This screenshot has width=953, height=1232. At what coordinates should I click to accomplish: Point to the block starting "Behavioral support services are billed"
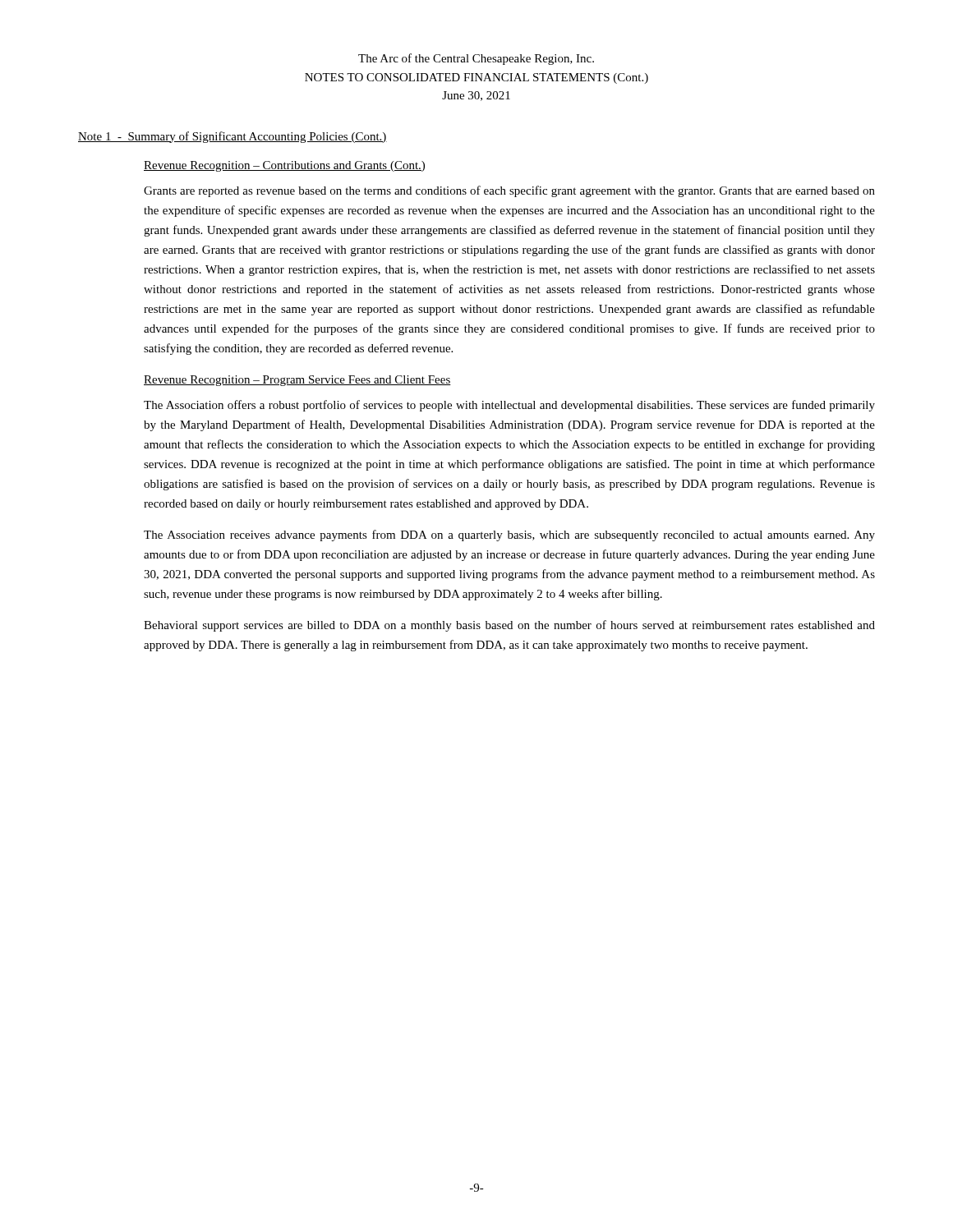pyautogui.click(x=509, y=634)
